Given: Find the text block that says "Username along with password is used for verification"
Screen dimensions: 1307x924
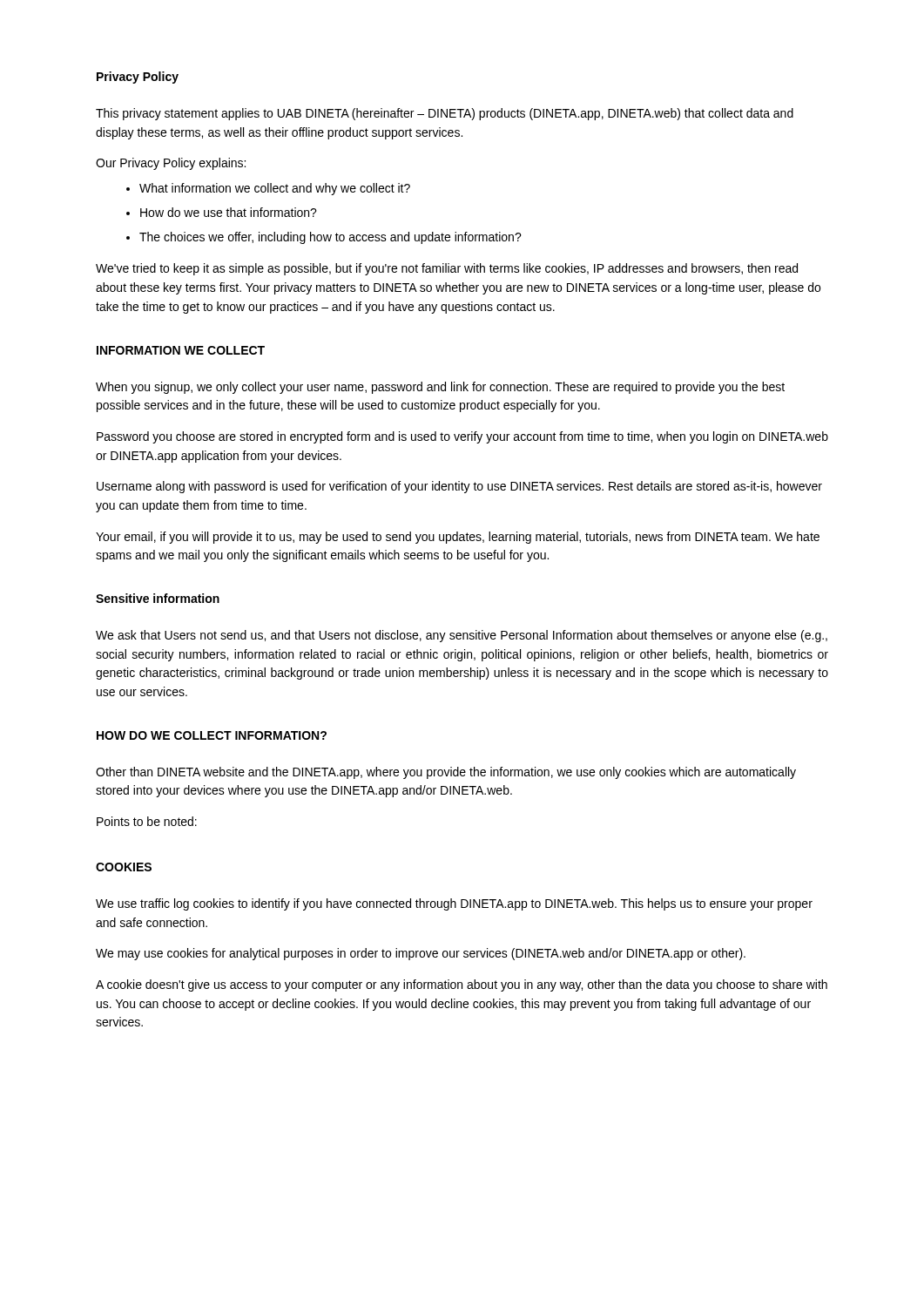Looking at the screenshot, I should [x=462, y=497].
